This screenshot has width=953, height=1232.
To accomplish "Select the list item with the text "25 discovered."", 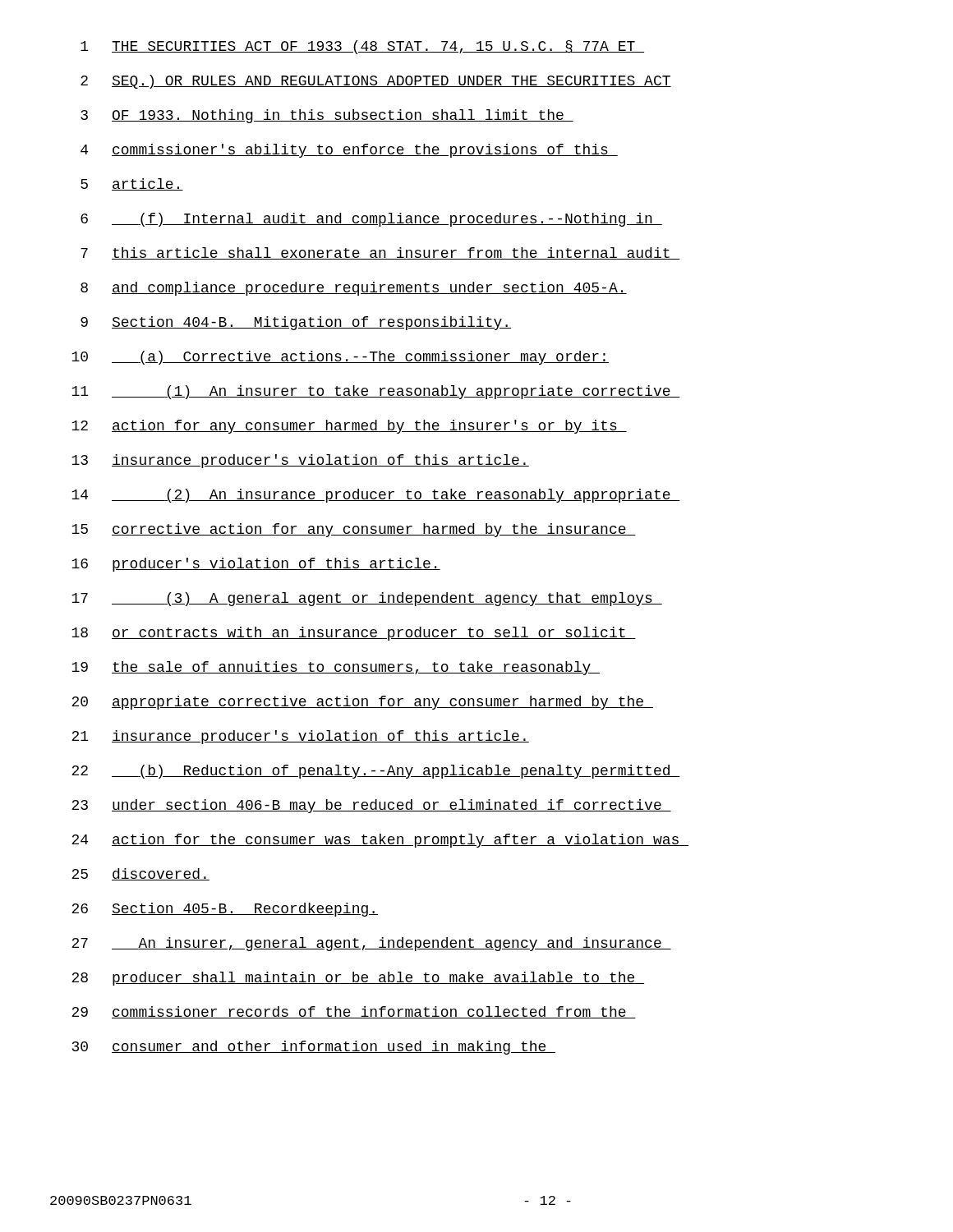I will coord(129,875).
